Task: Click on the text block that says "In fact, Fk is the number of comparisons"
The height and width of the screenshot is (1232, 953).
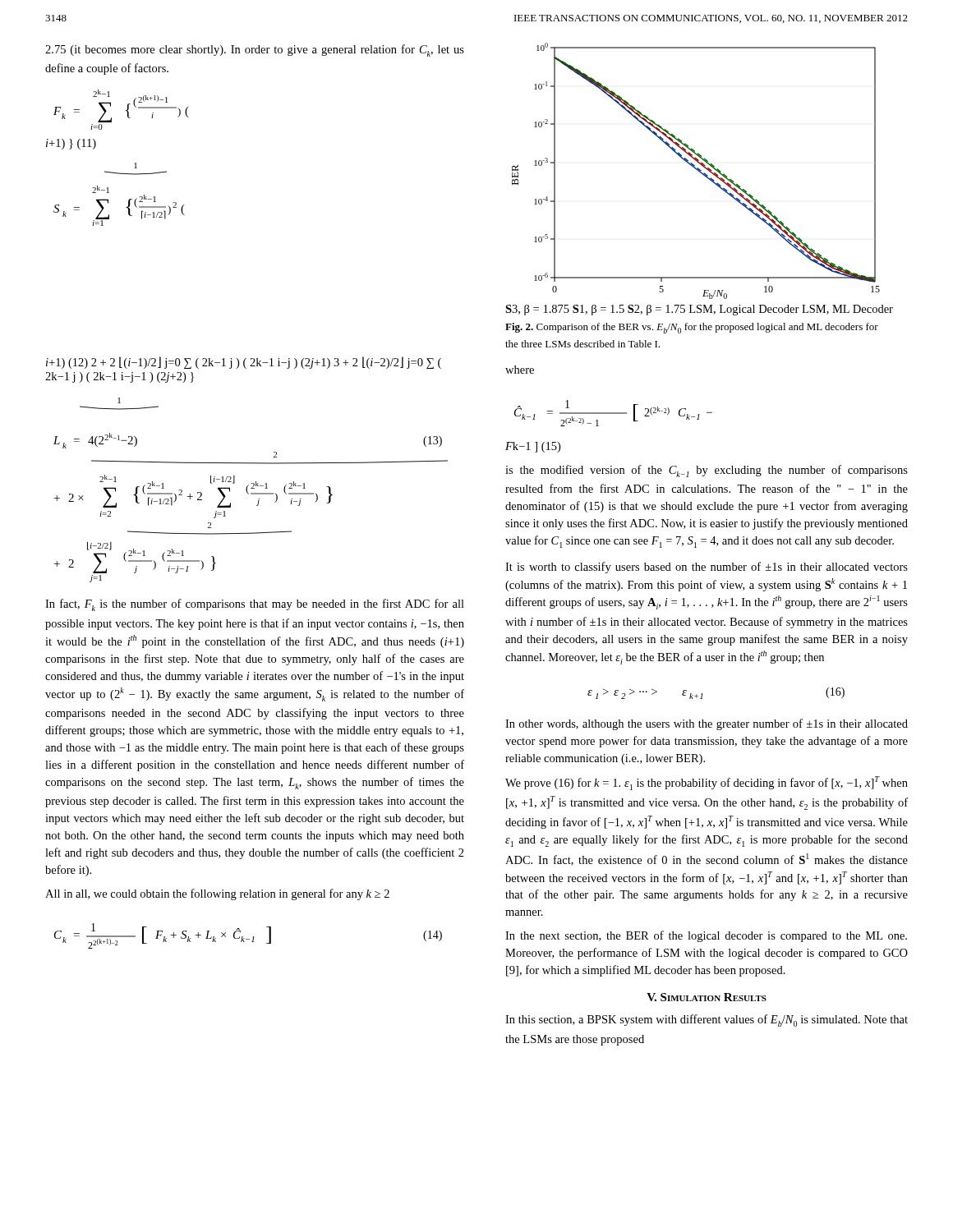Action: click(x=255, y=737)
